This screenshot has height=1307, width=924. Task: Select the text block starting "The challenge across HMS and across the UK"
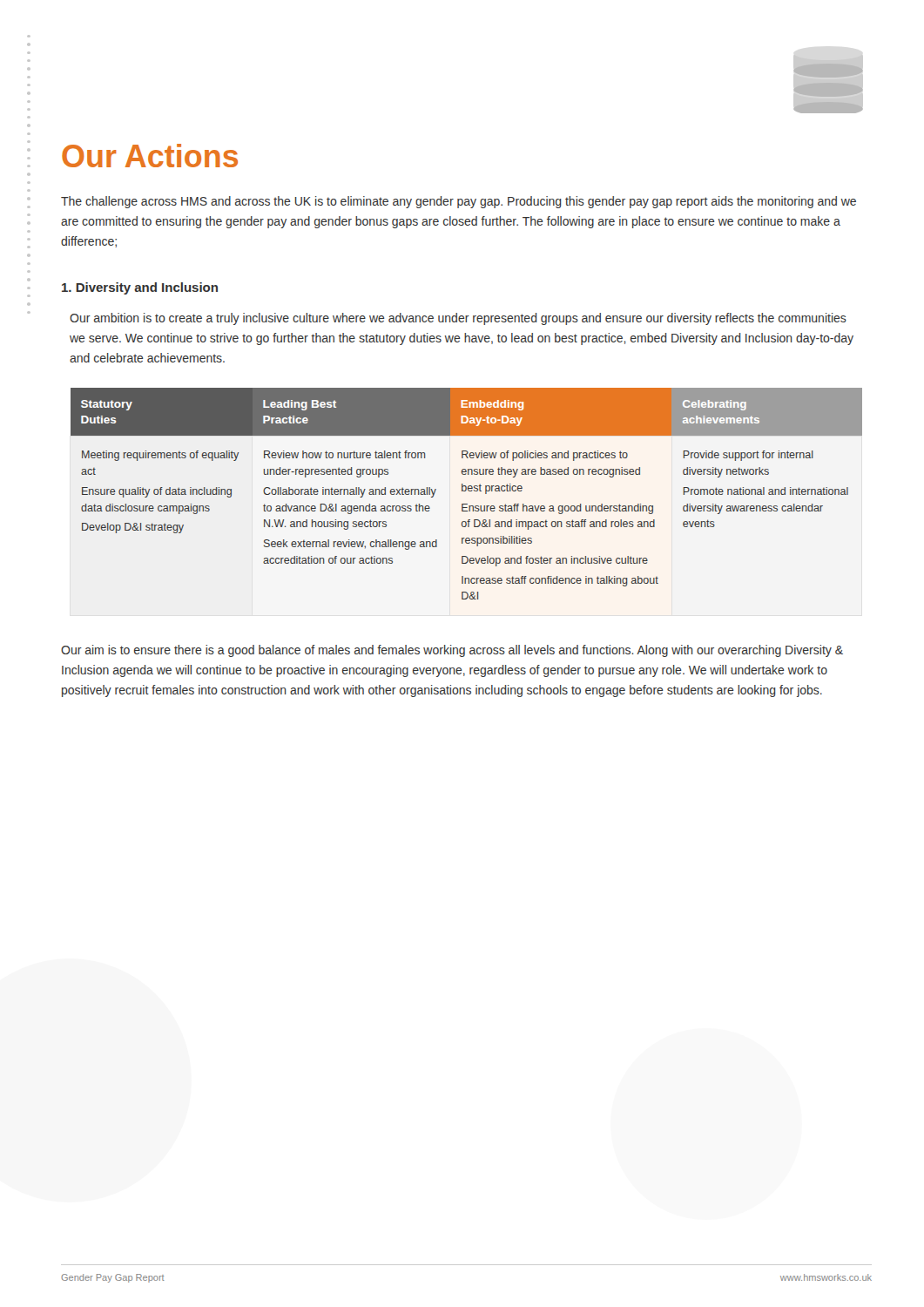[459, 221]
